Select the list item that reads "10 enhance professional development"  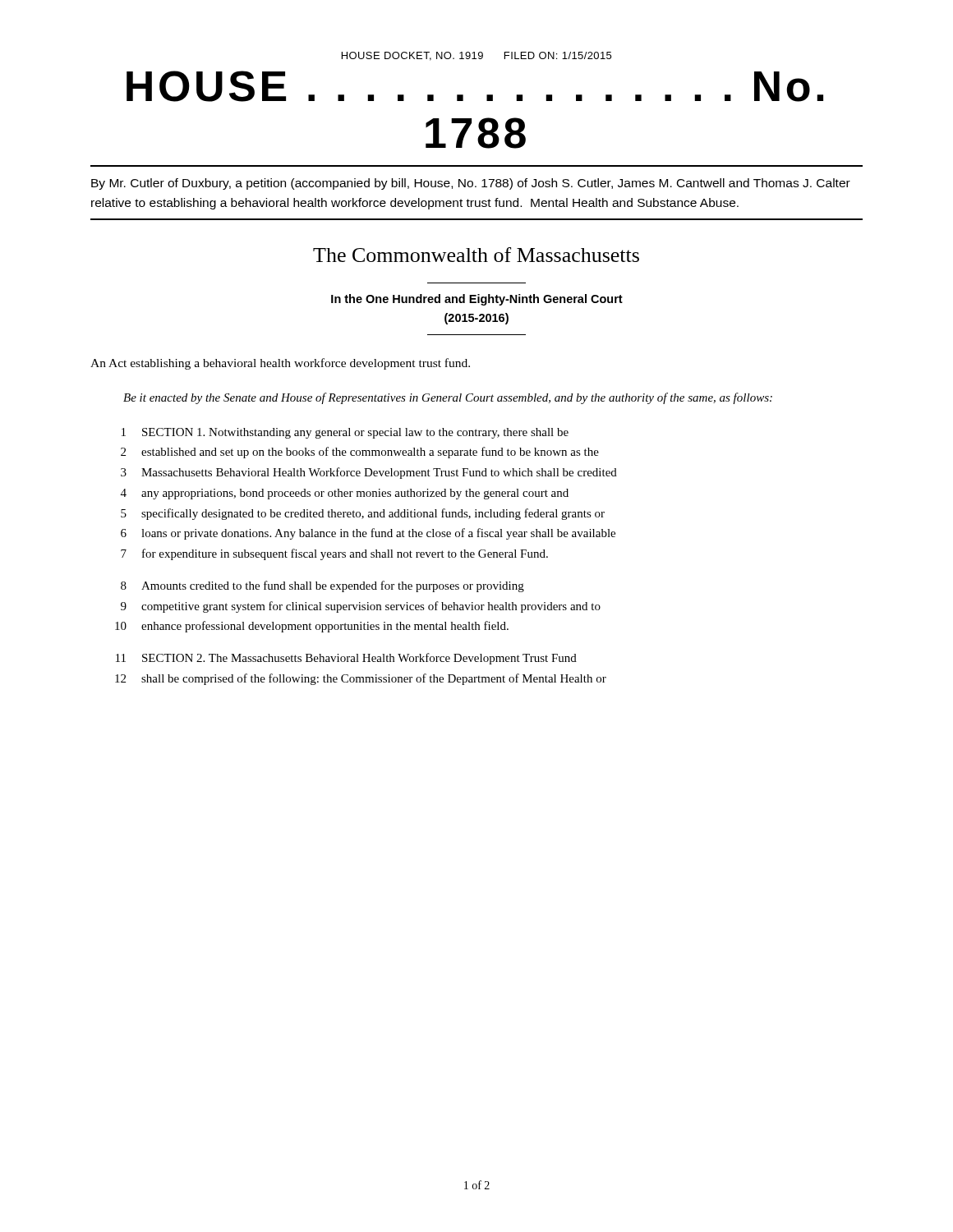point(476,626)
